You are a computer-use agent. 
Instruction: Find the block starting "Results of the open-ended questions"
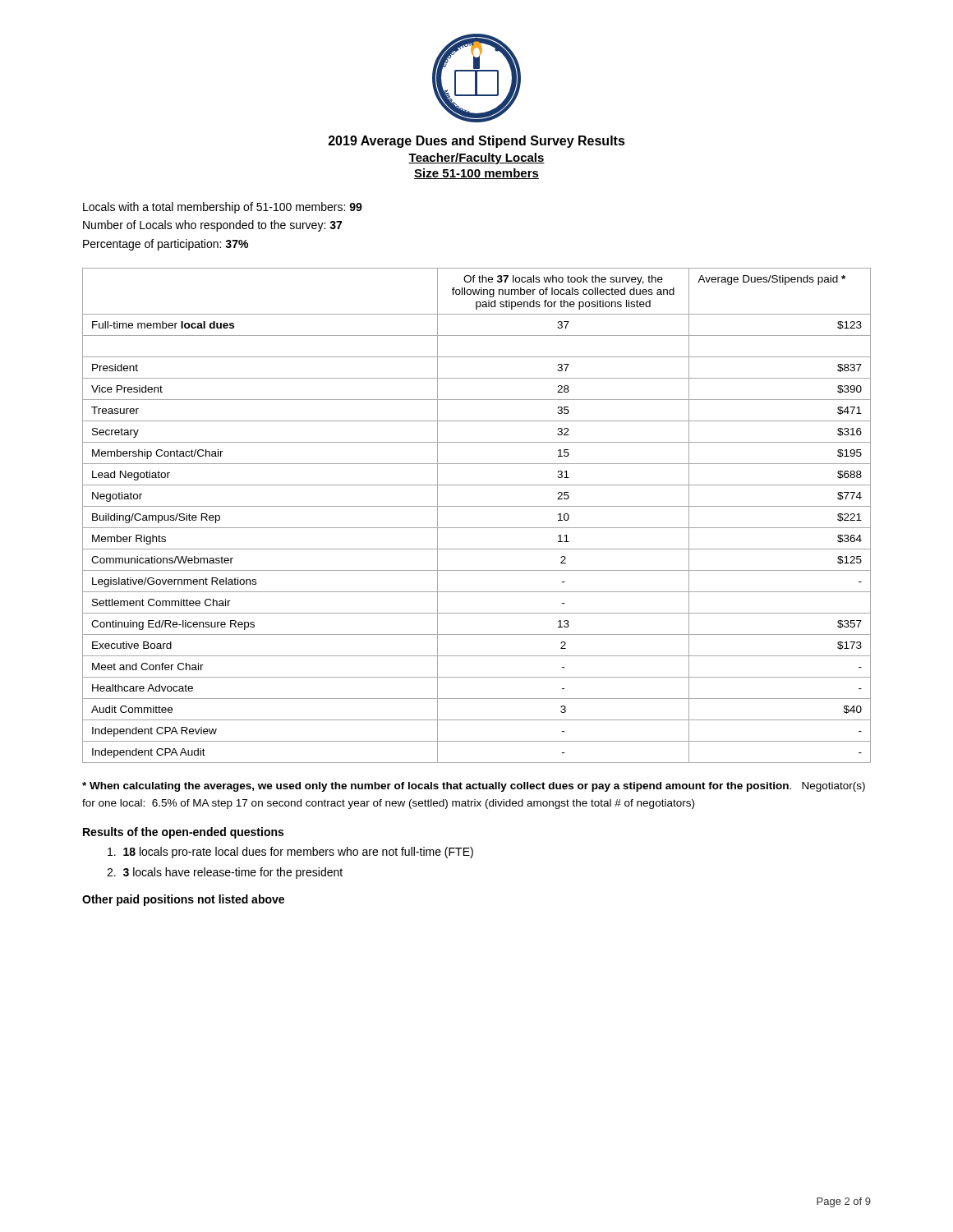point(183,832)
